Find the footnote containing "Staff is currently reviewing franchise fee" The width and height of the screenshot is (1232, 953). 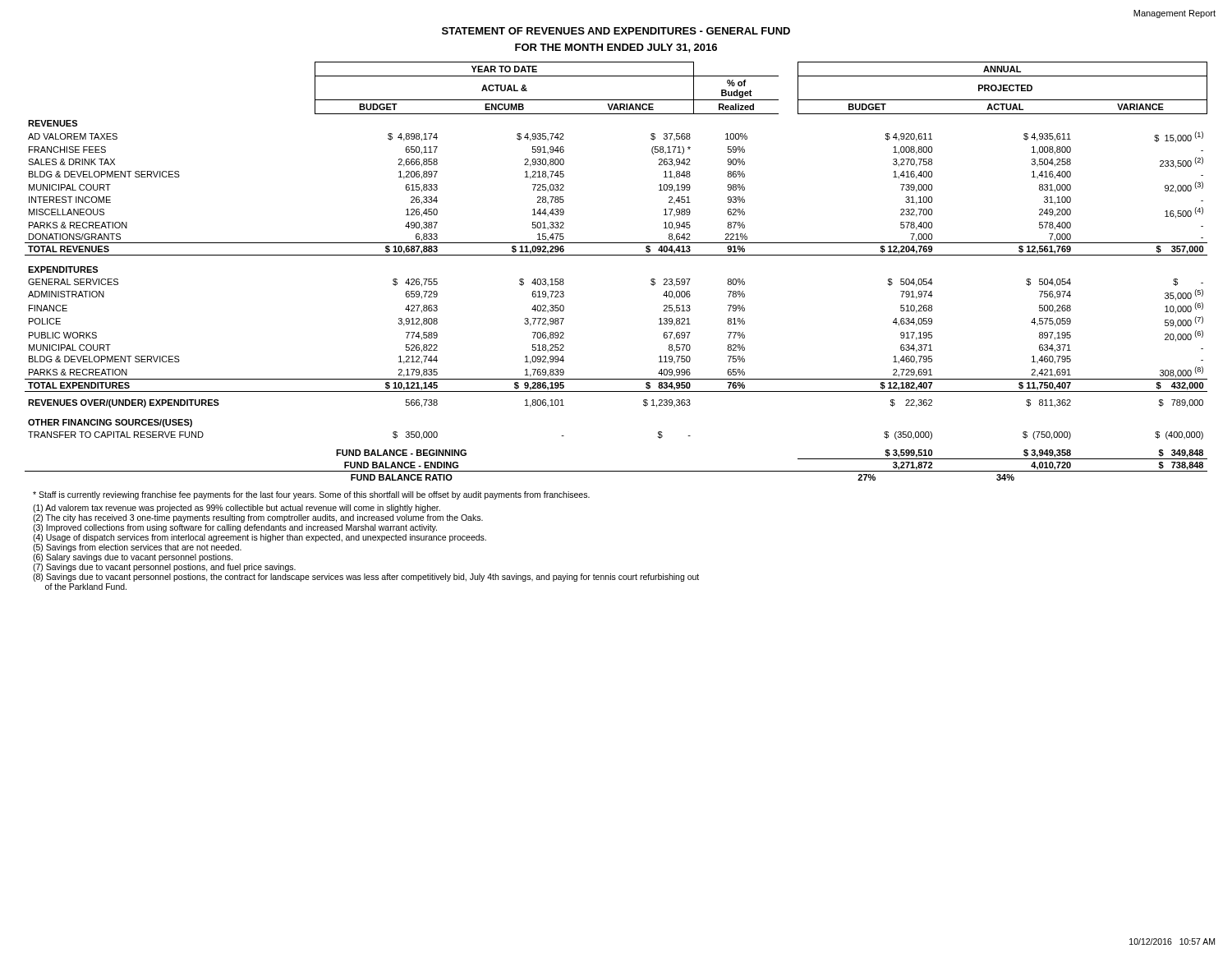tap(311, 495)
